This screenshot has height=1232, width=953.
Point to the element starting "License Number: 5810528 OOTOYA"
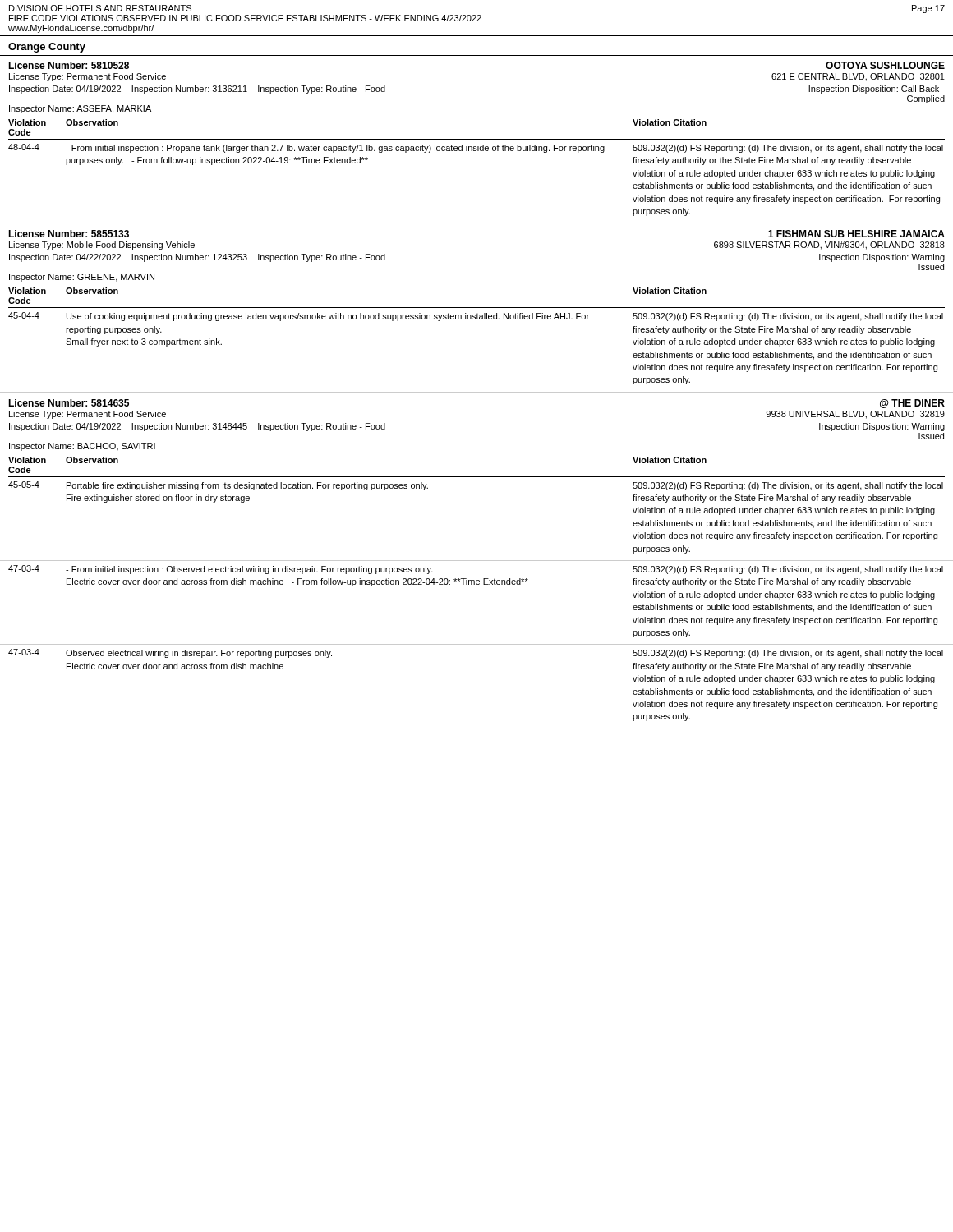pos(62,65)
